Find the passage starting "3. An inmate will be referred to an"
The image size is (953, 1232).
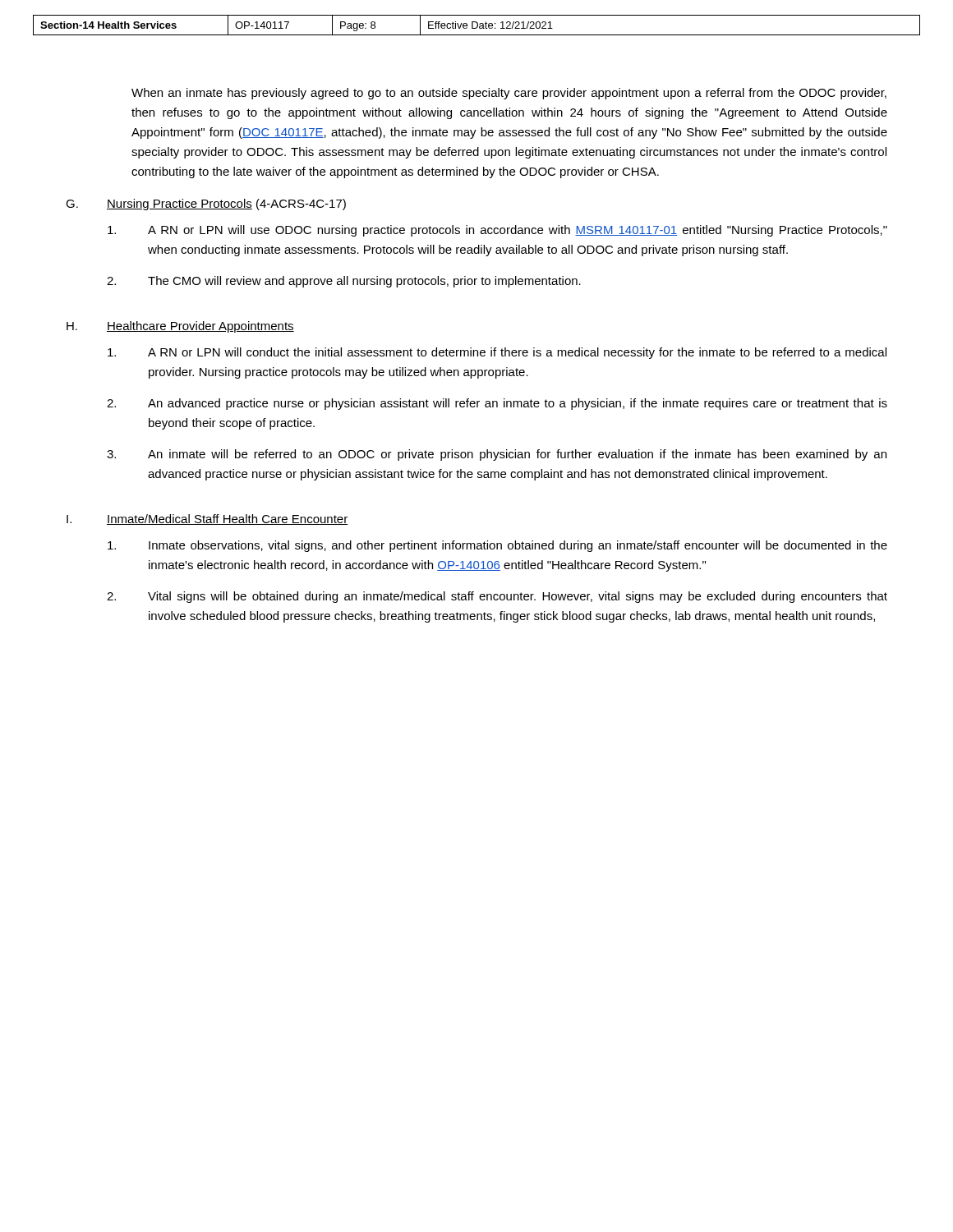(x=497, y=464)
